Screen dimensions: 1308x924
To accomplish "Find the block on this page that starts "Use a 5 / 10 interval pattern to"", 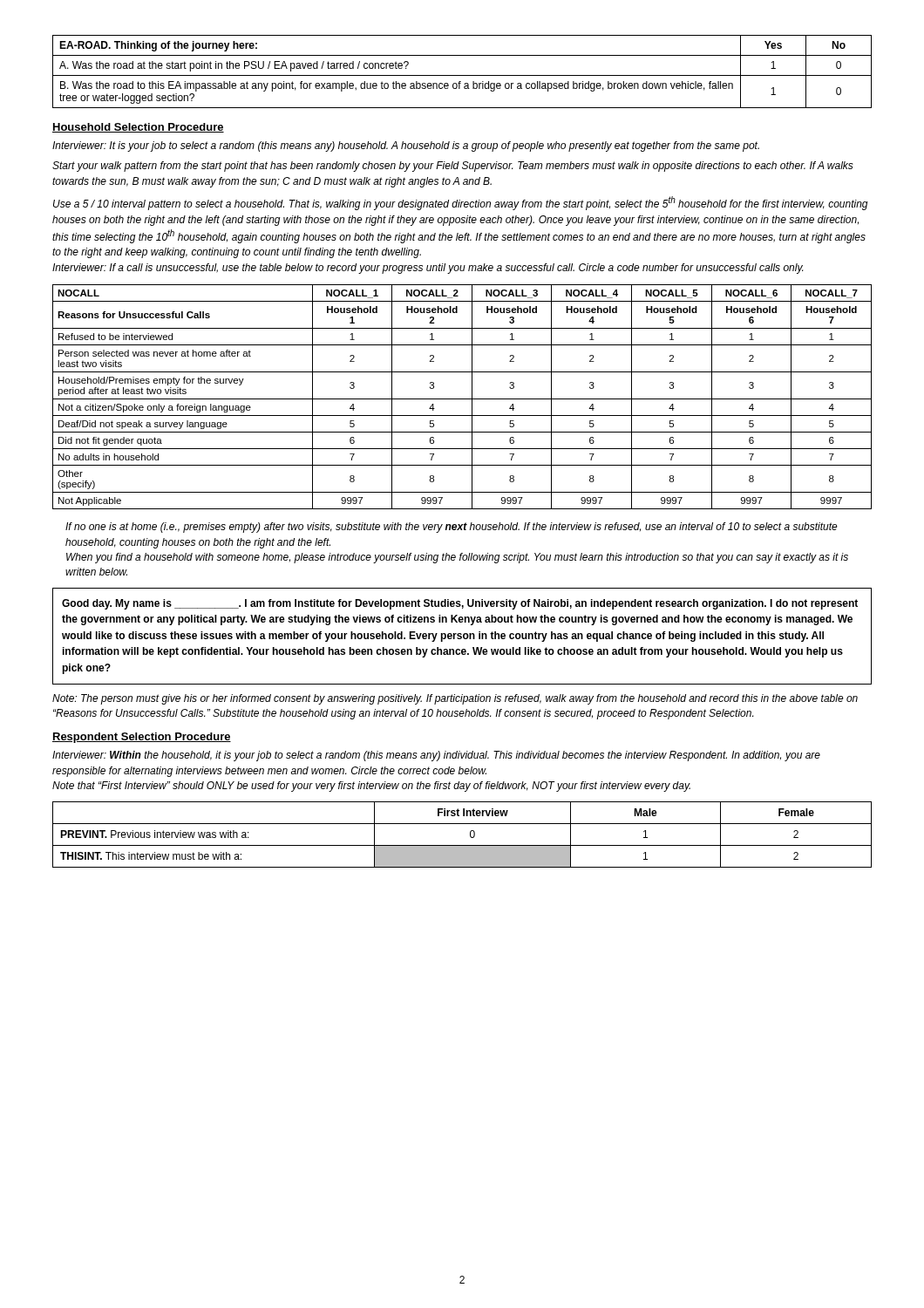I will pyautogui.click(x=460, y=235).
